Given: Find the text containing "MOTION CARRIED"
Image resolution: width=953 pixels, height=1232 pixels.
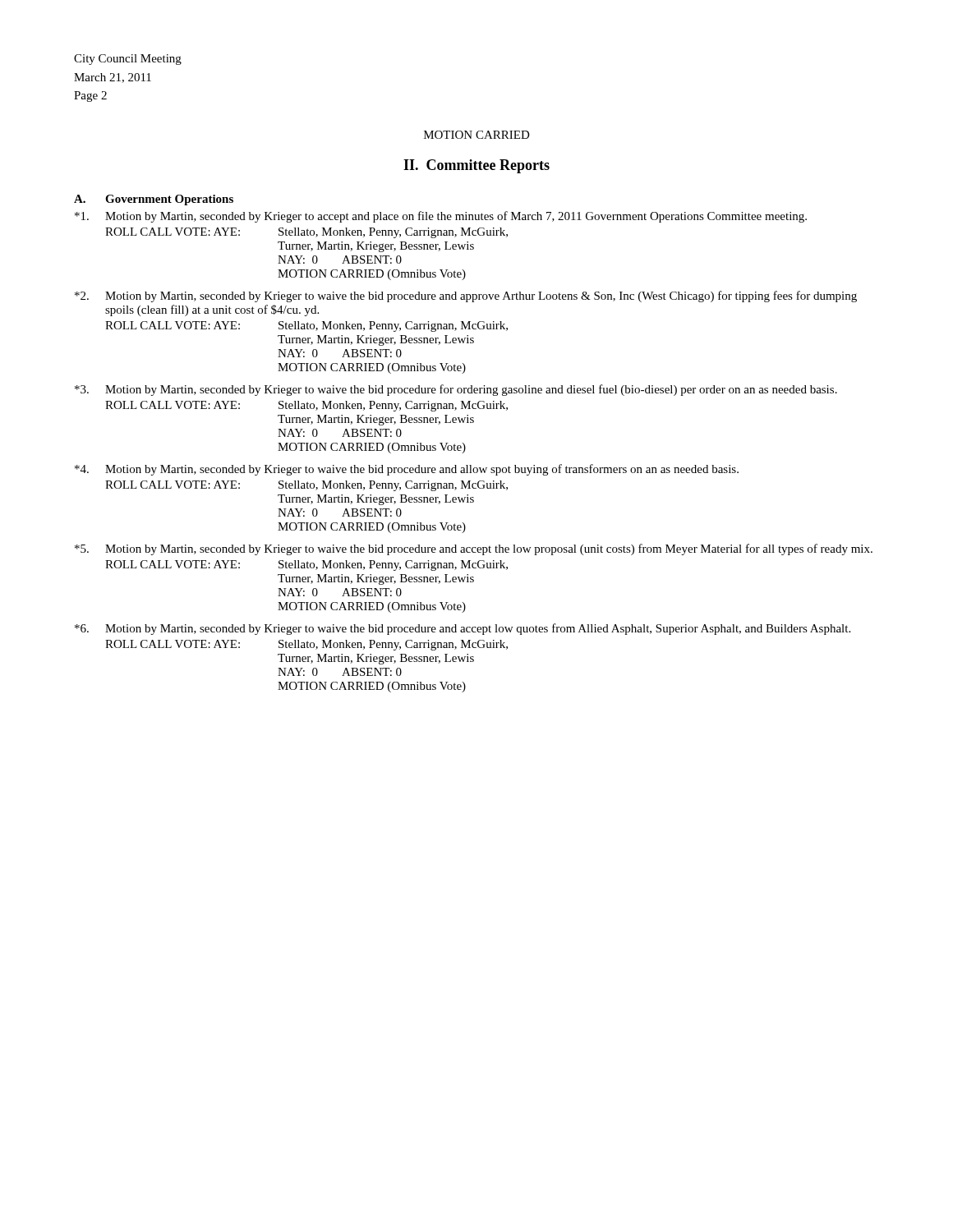Looking at the screenshot, I should 476,134.
